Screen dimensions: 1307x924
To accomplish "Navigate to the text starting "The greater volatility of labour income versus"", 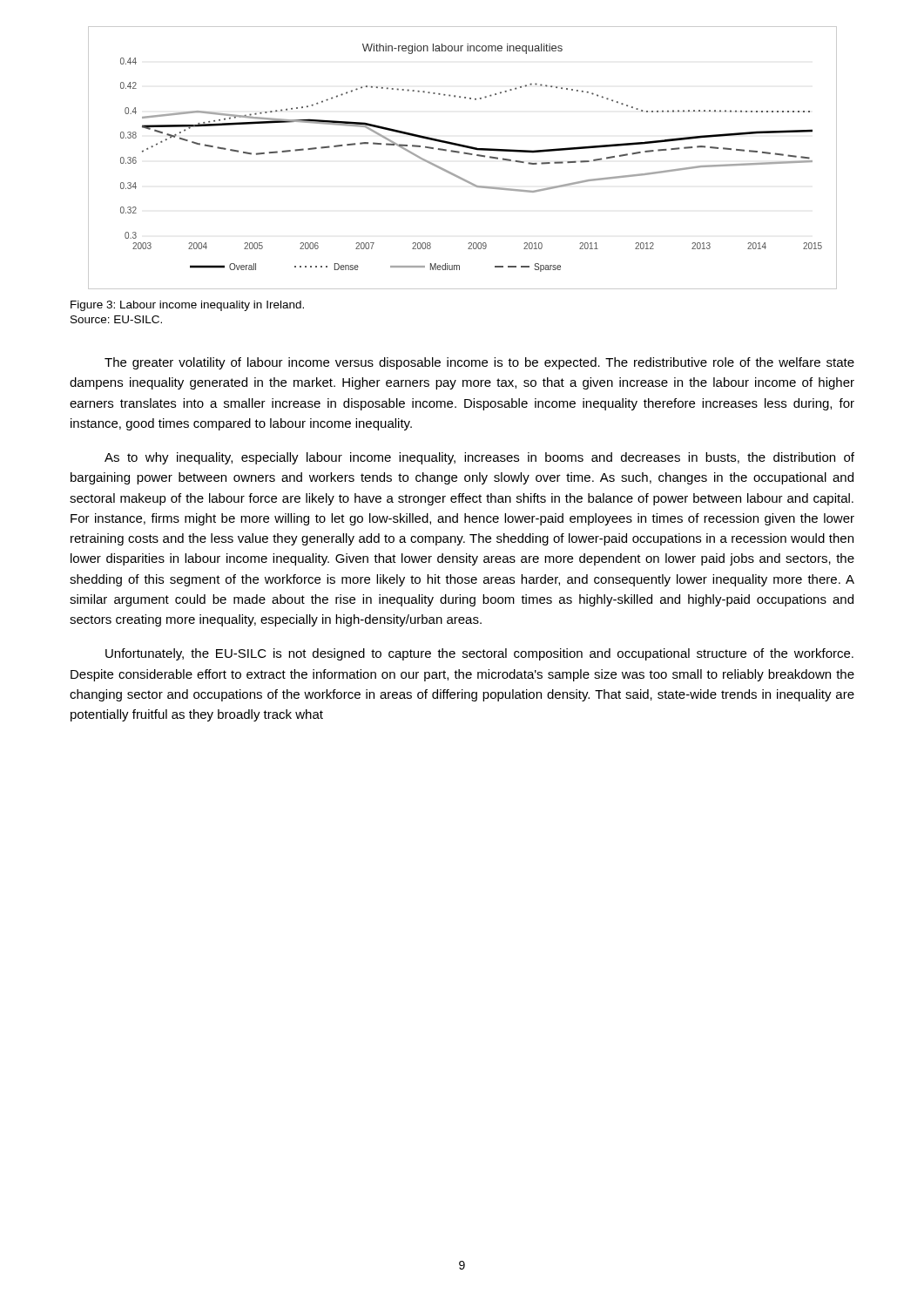I will pos(462,538).
